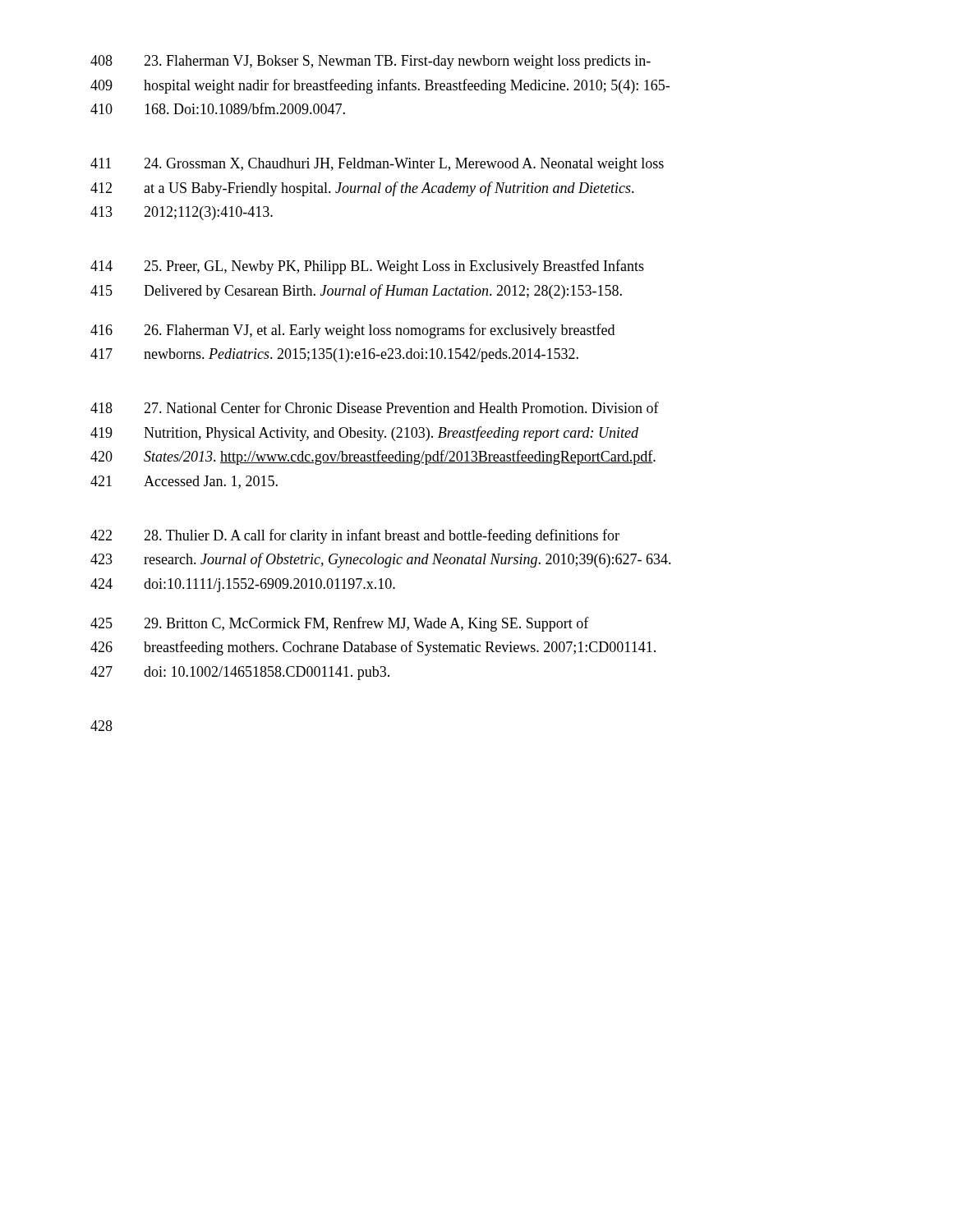Image resolution: width=953 pixels, height=1232 pixels.
Task: Navigate to the block starting "411 24. Grossman"
Action: click(x=476, y=189)
